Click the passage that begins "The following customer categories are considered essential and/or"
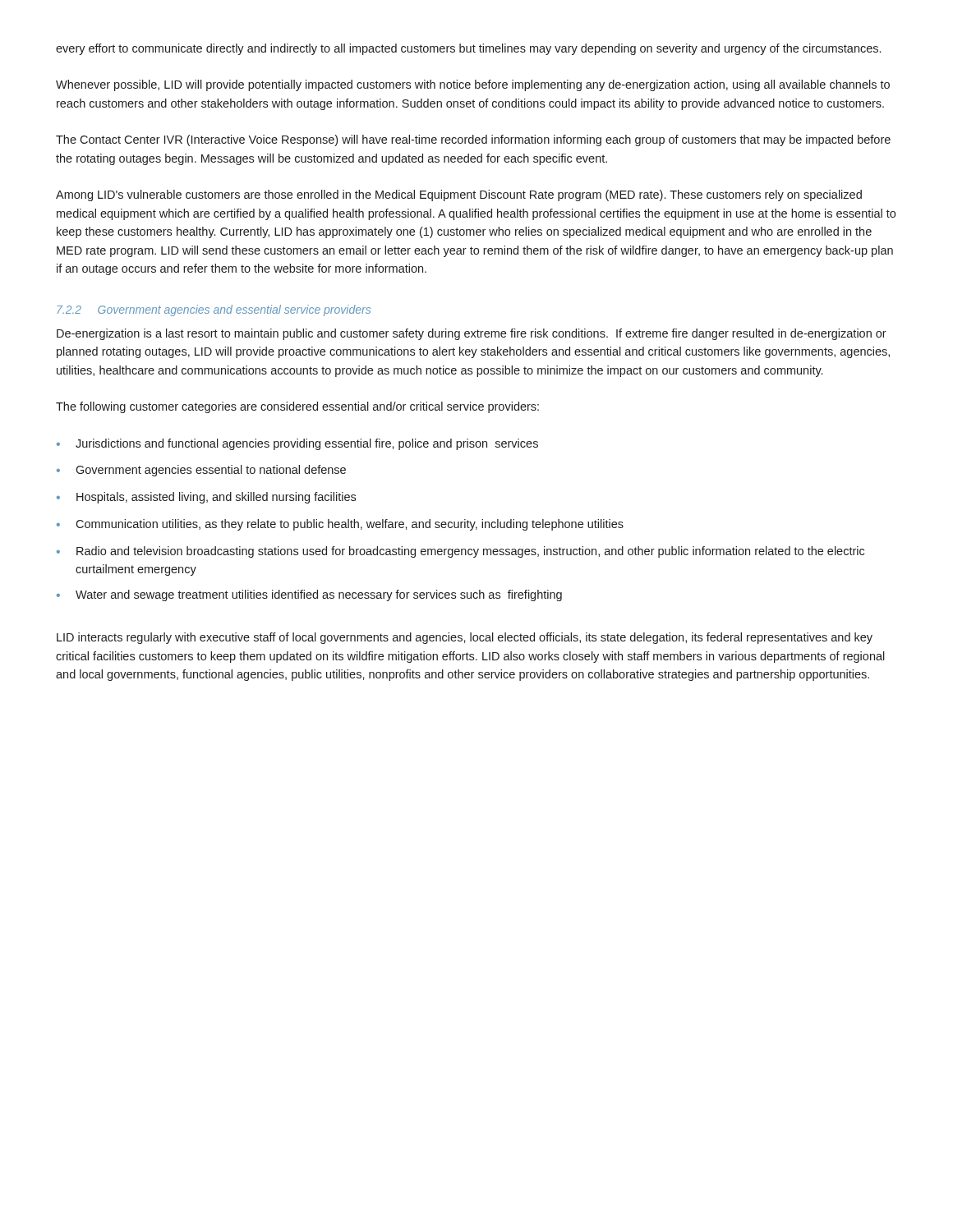The height and width of the screenshot is (1232, 953). coord(298,407)
